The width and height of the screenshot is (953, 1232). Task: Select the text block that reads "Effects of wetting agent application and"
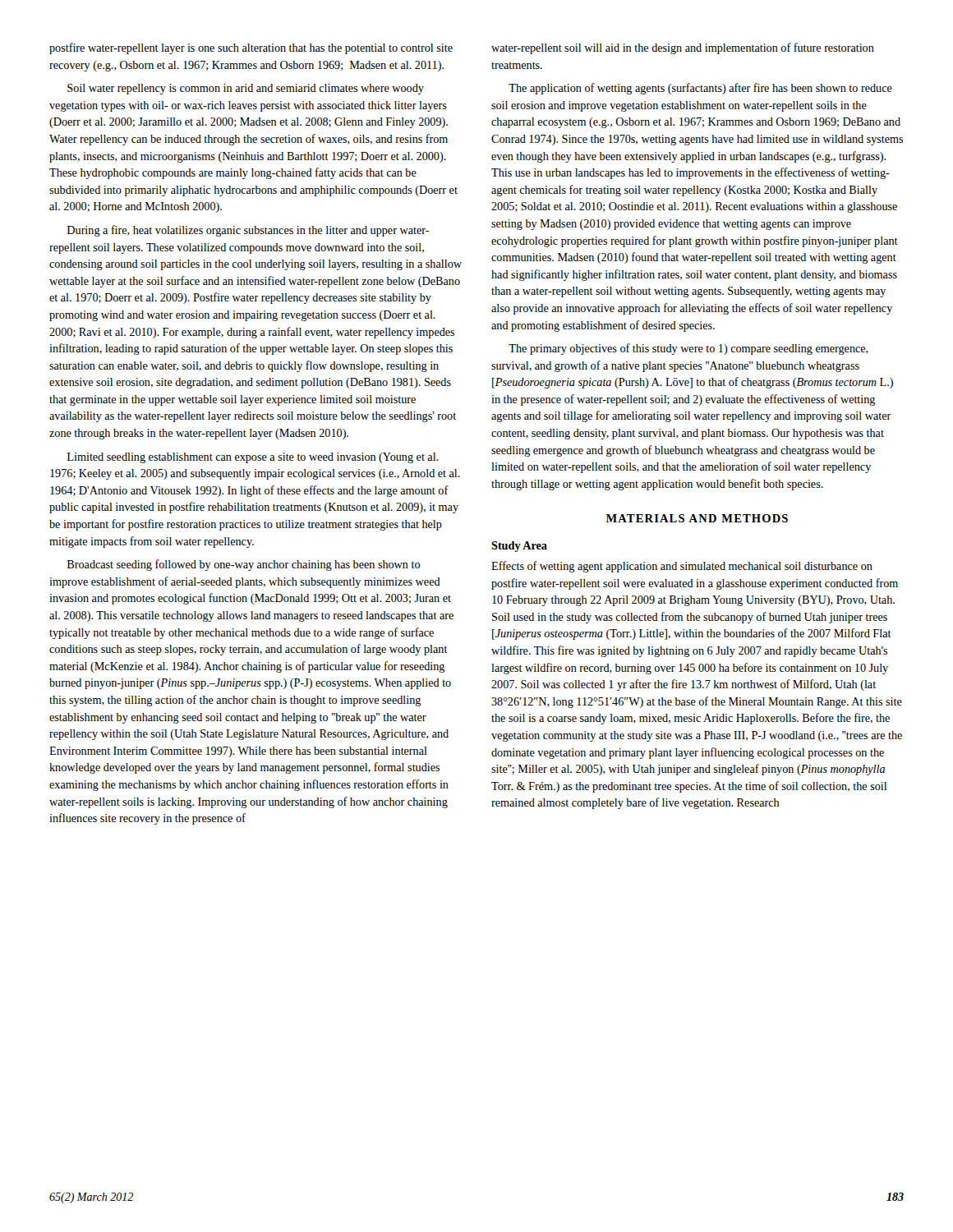[x=698, y=685]
